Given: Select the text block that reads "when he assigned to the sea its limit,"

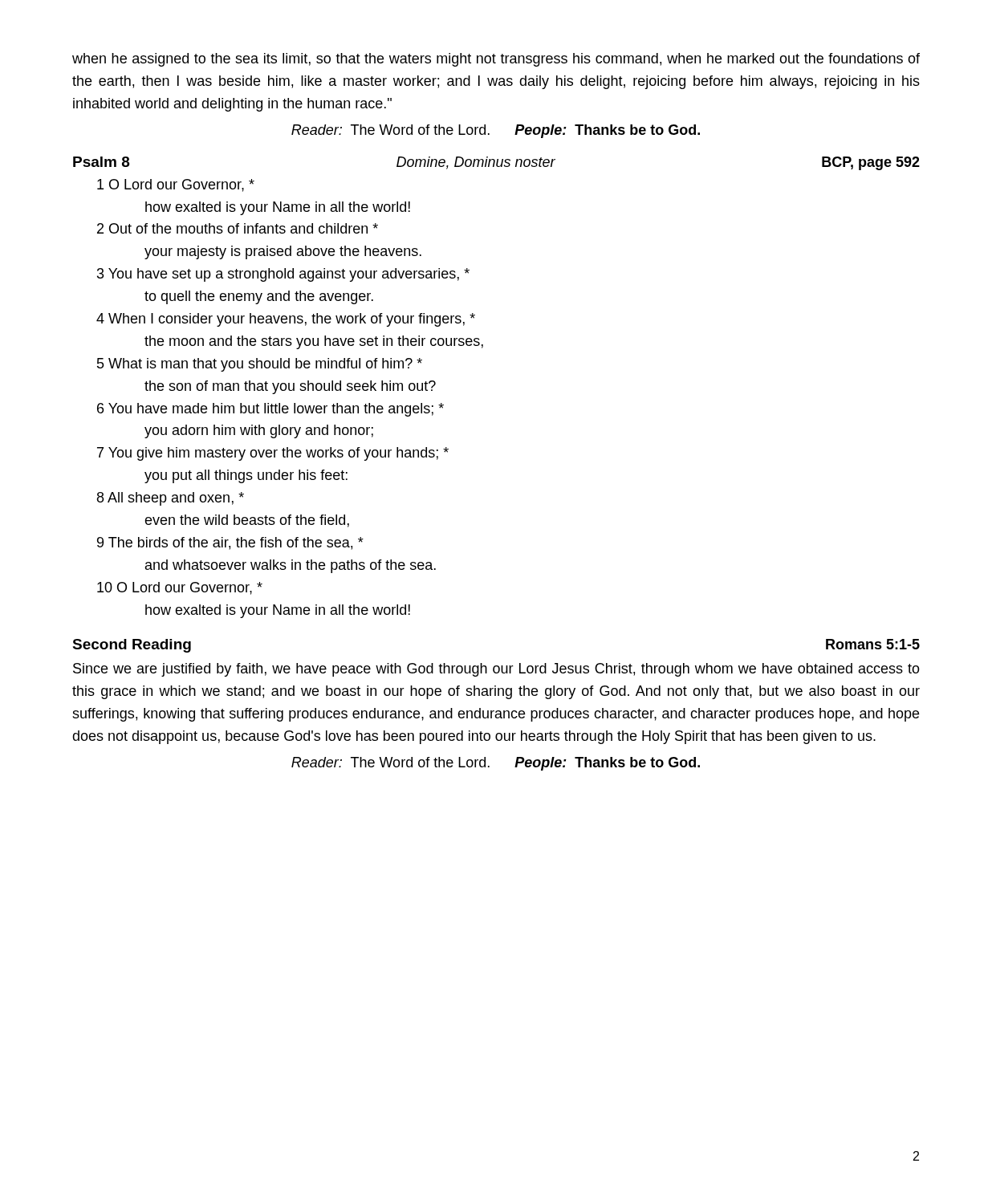Looking at the screenshot, I should [496, 81].
